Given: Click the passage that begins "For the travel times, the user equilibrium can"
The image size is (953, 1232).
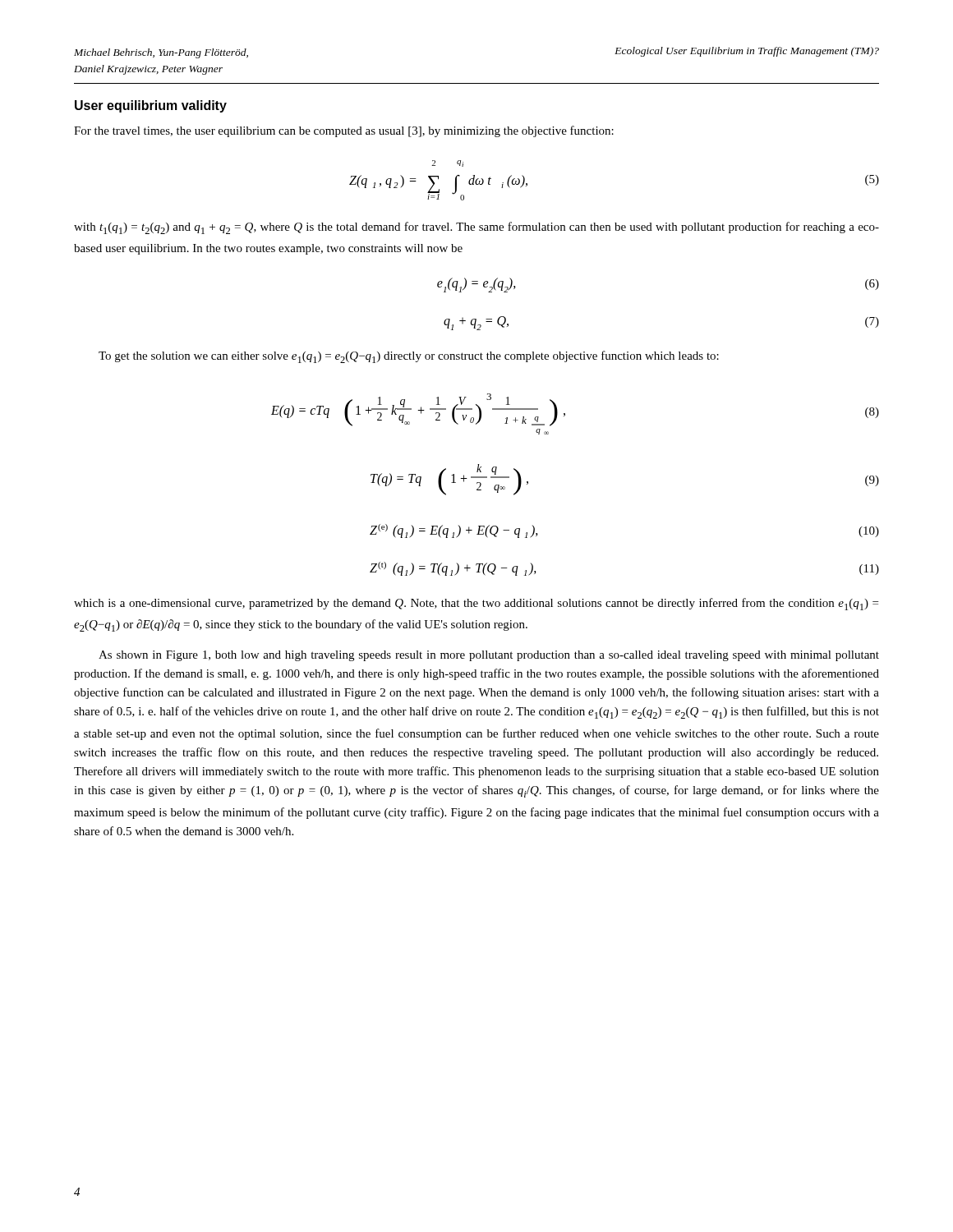Looking at the screenshot, I should tap(344, 130).
